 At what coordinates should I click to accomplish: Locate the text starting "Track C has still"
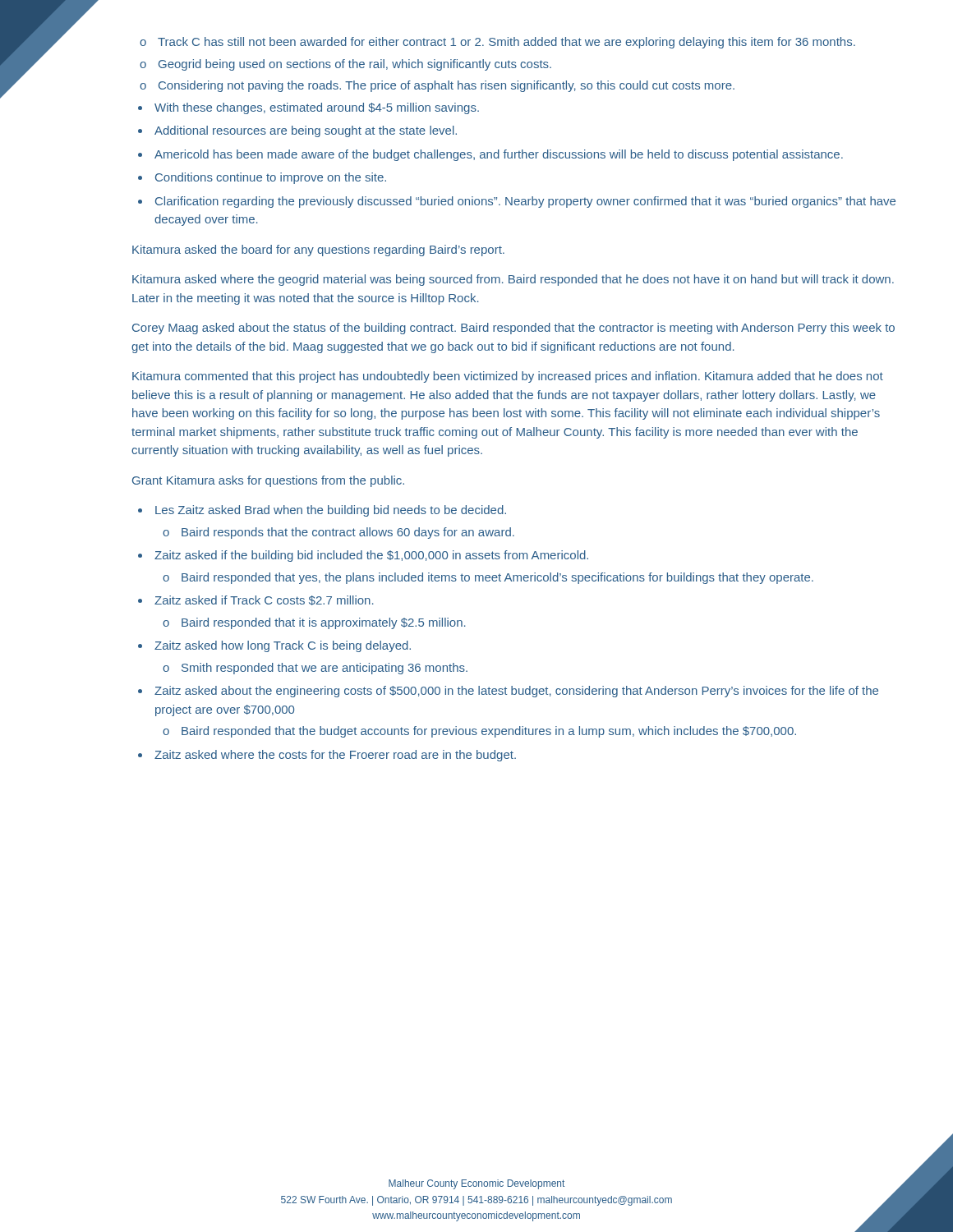(x=518, y=64)
